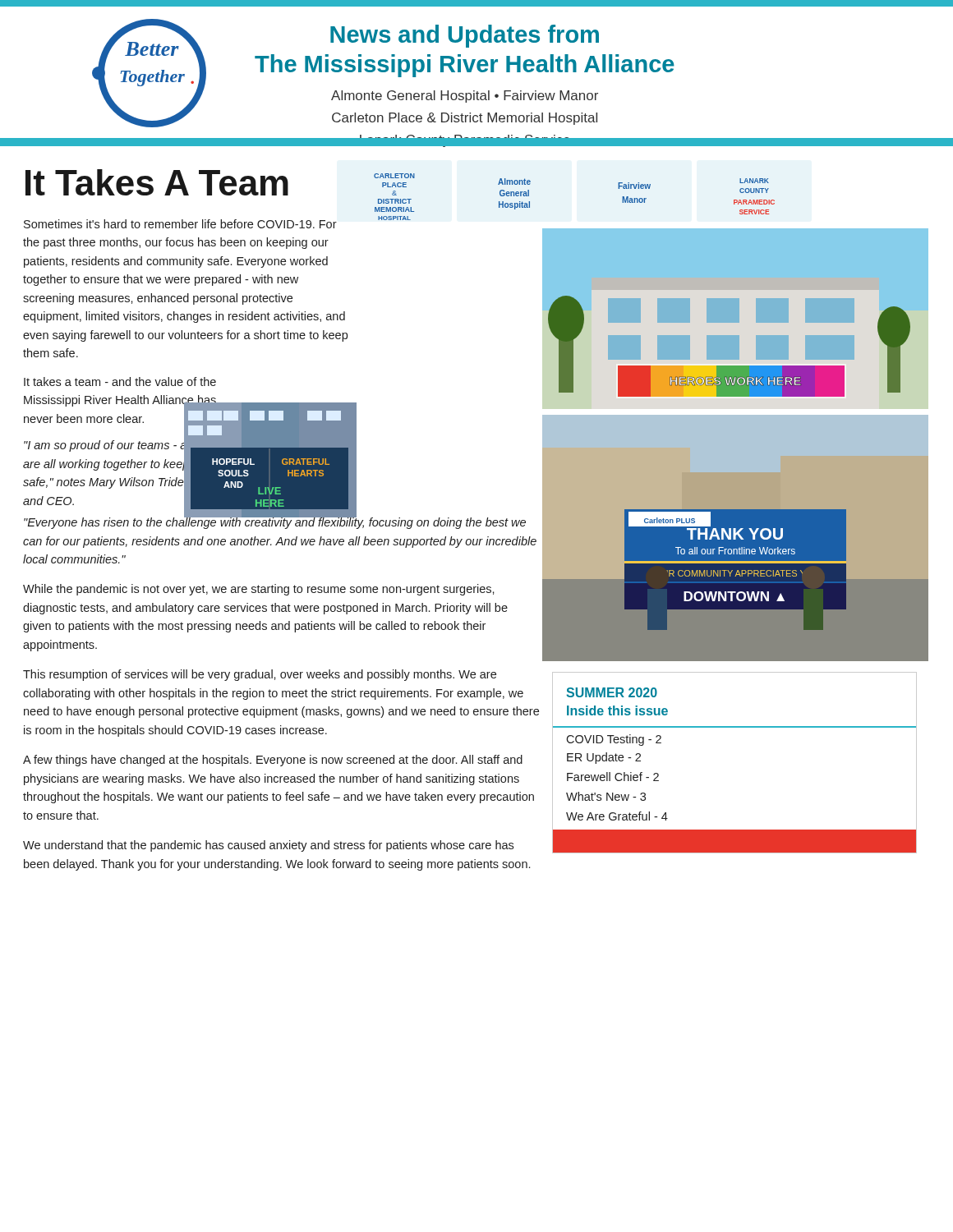Find the title containing "It Takes A Team"
953x1232 pixels.
pyautogui.click(x=157, y=183)
